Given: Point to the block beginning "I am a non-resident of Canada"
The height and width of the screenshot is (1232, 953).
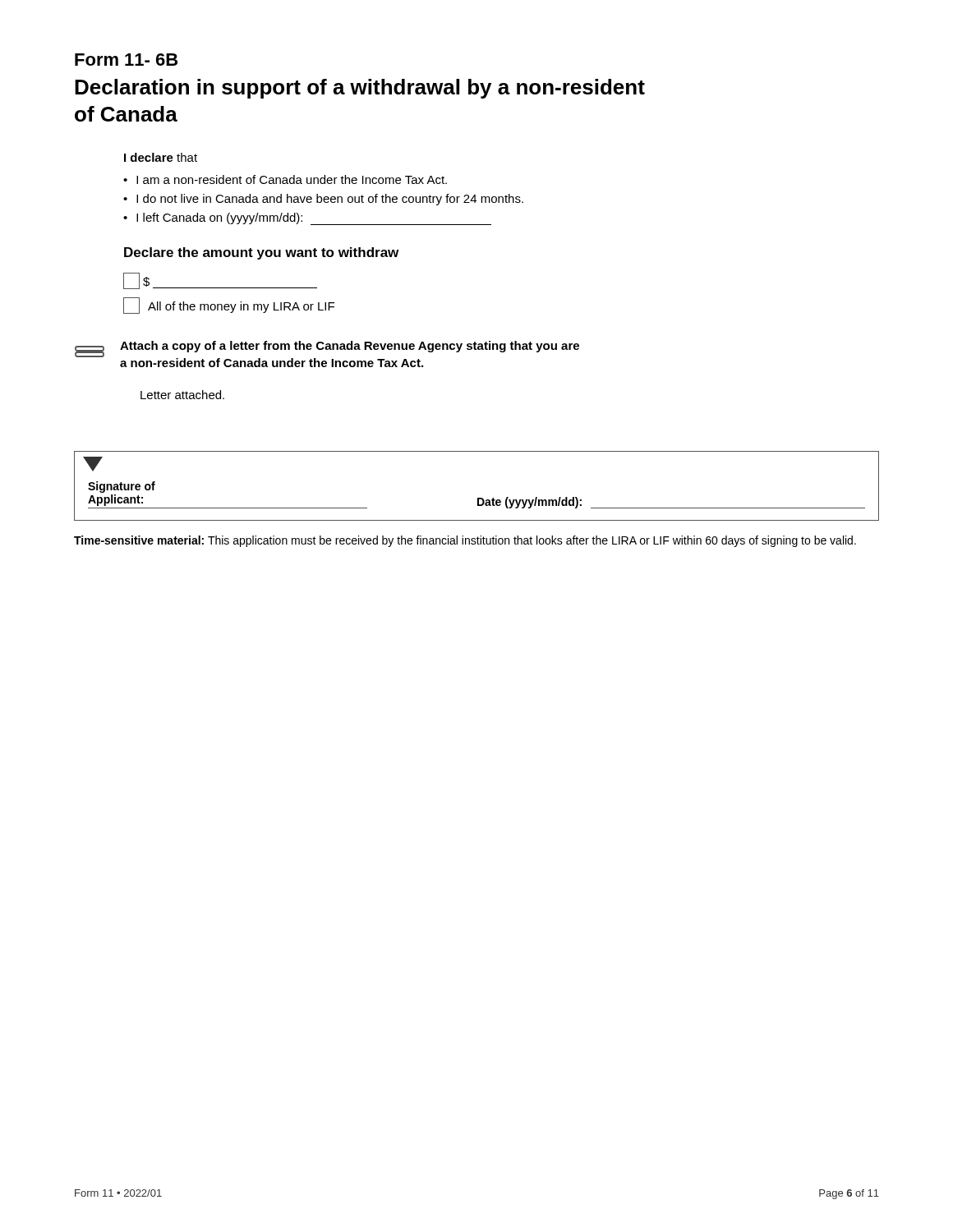Looking at the screenshot, I should click(292, 179).
